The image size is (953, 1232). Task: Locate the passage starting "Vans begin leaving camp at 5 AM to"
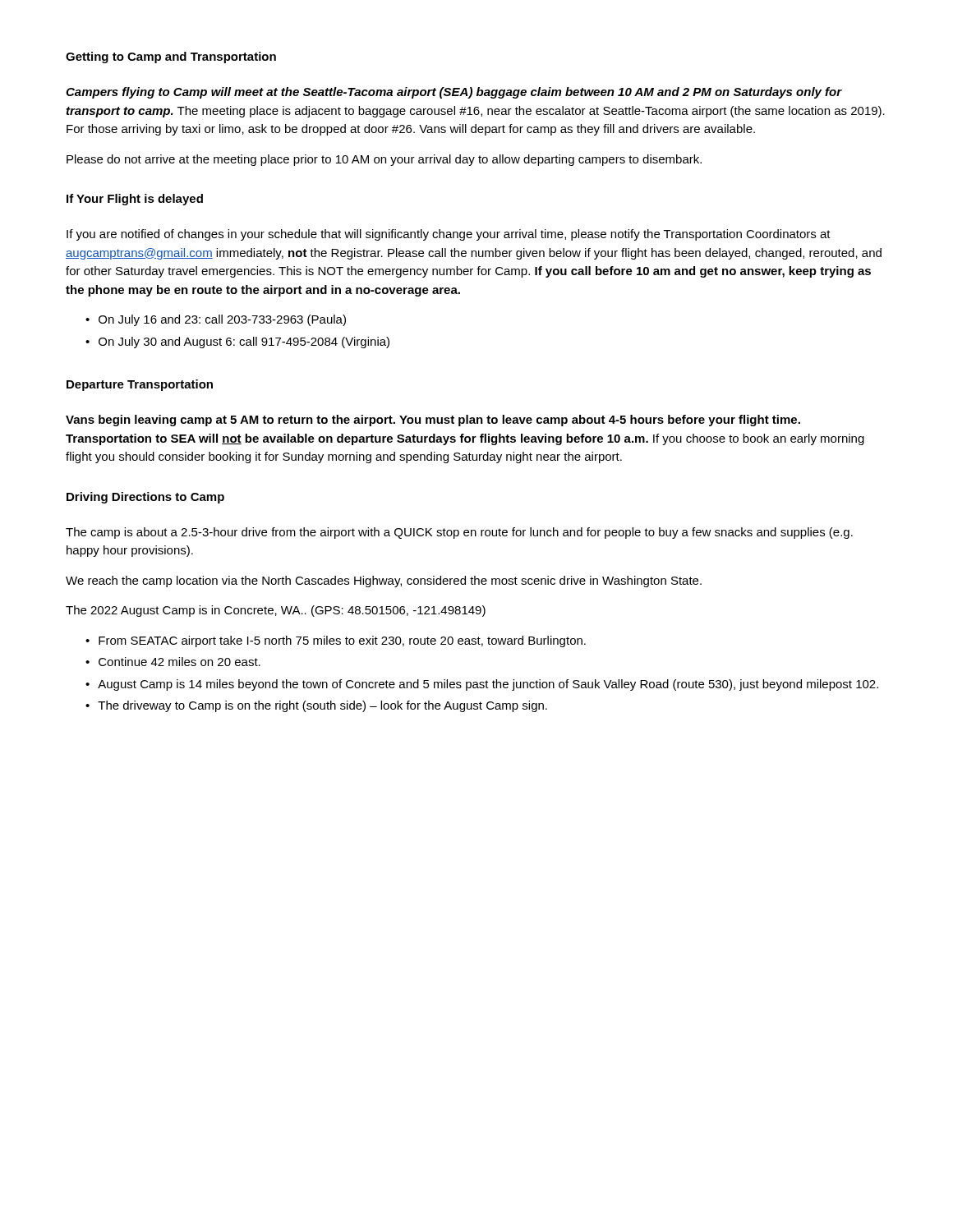[x=465, y=438]
